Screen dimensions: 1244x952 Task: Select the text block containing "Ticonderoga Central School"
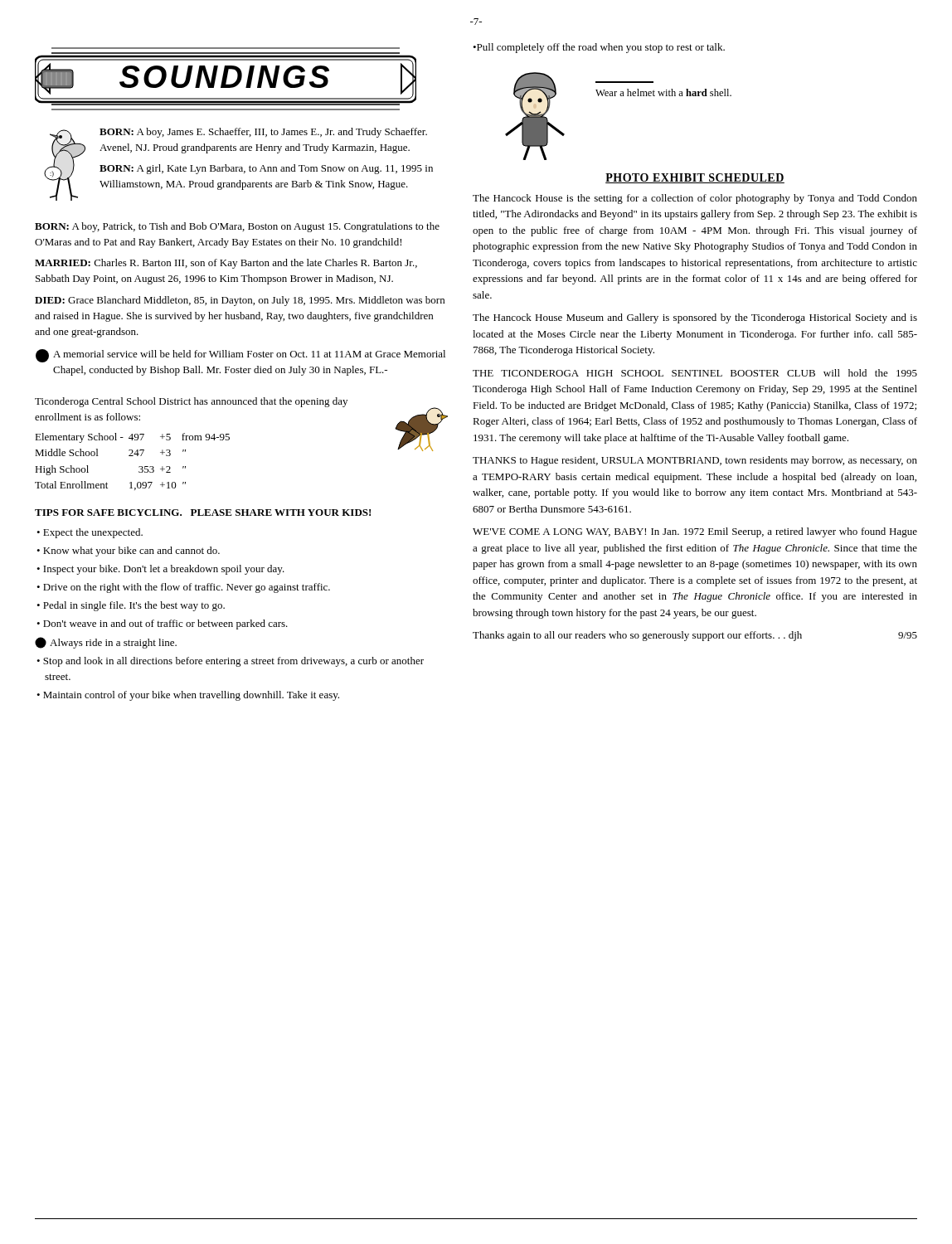(191, 409)
